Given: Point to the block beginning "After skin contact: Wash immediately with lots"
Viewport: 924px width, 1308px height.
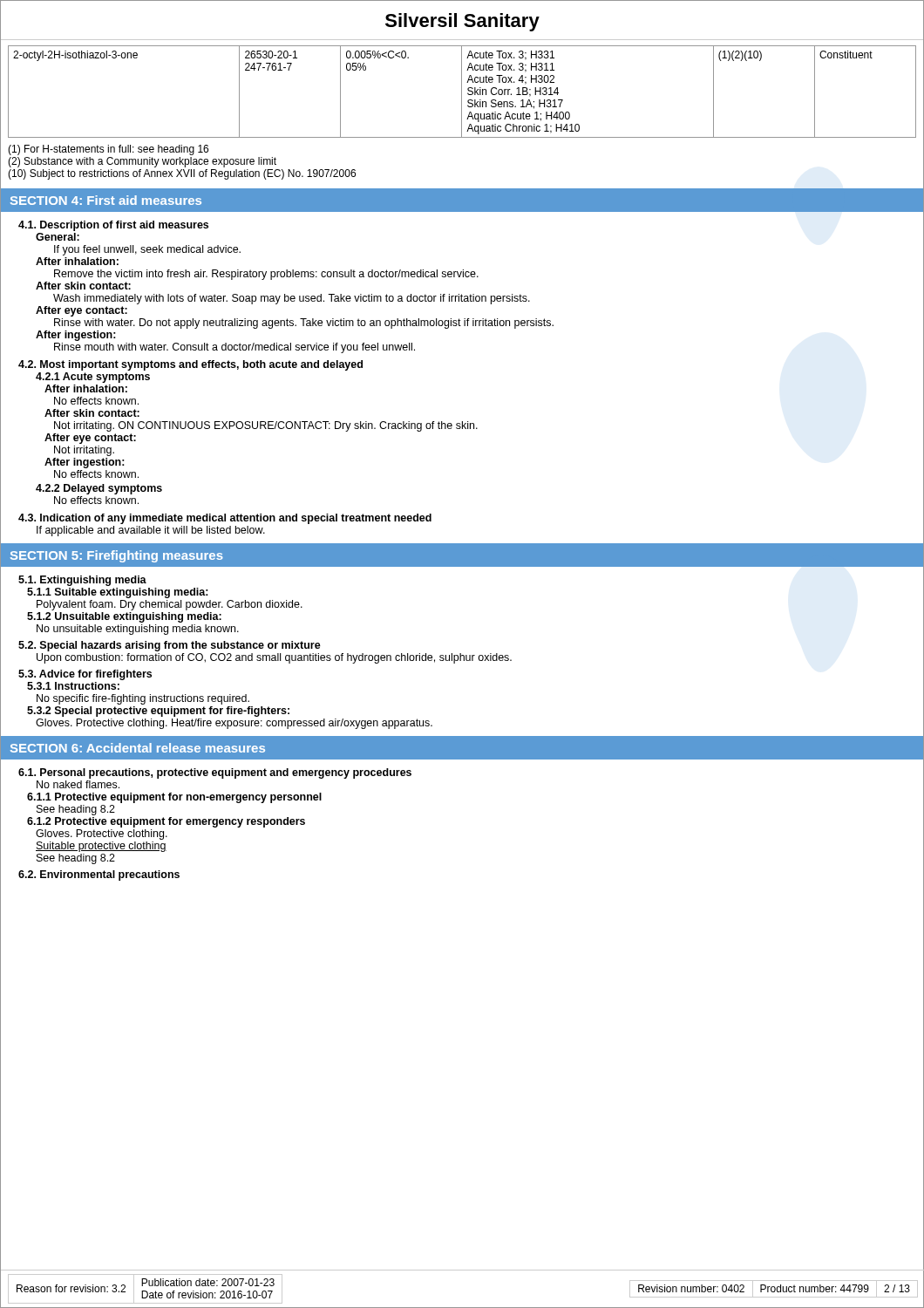Looking at the screenshot, I should point(471,292).
